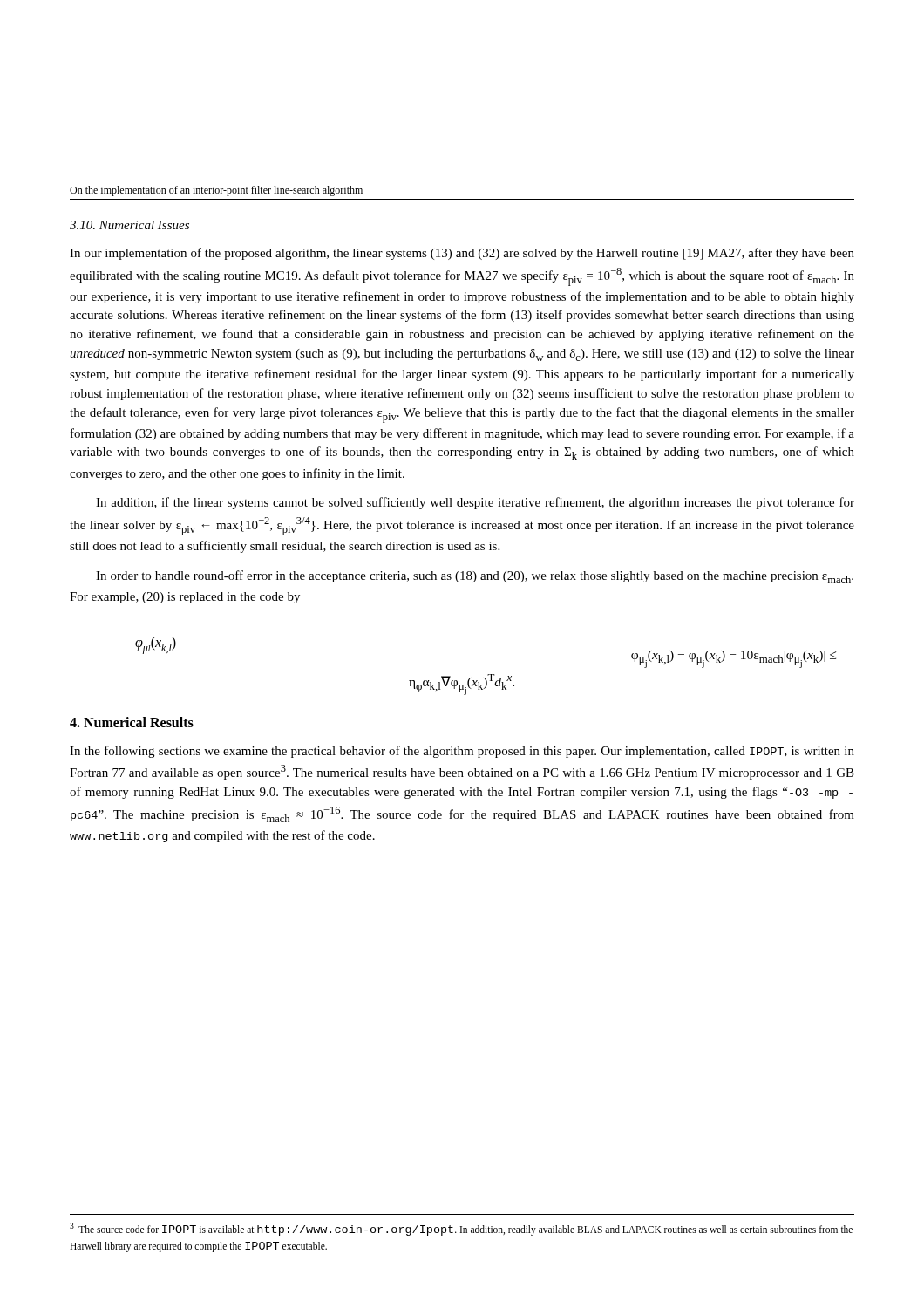Locate the text block that reads "In our implementation of the proposed algorithm,"

(x=462, y=363)
